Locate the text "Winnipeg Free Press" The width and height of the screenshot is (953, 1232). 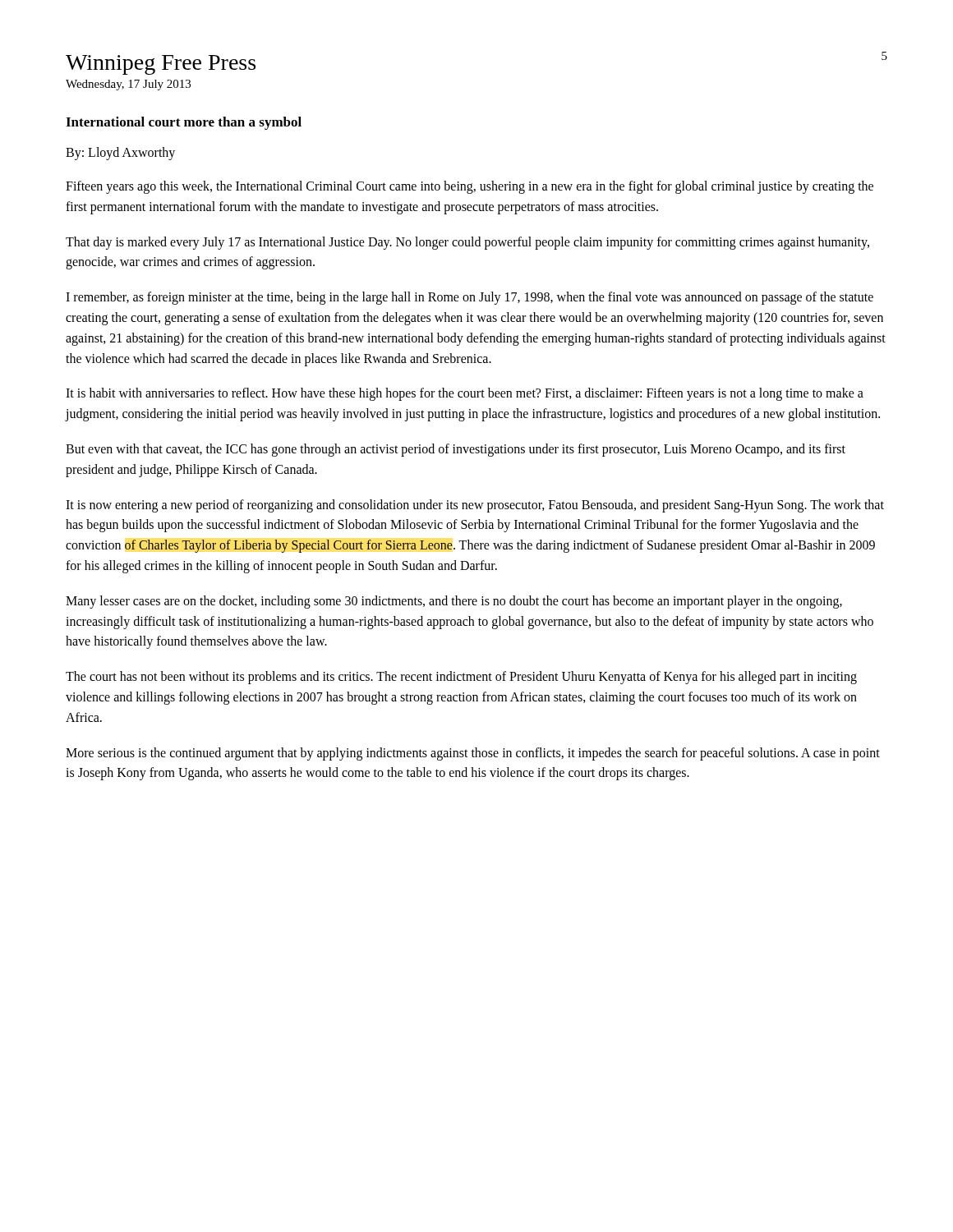[x=161, y=62]
